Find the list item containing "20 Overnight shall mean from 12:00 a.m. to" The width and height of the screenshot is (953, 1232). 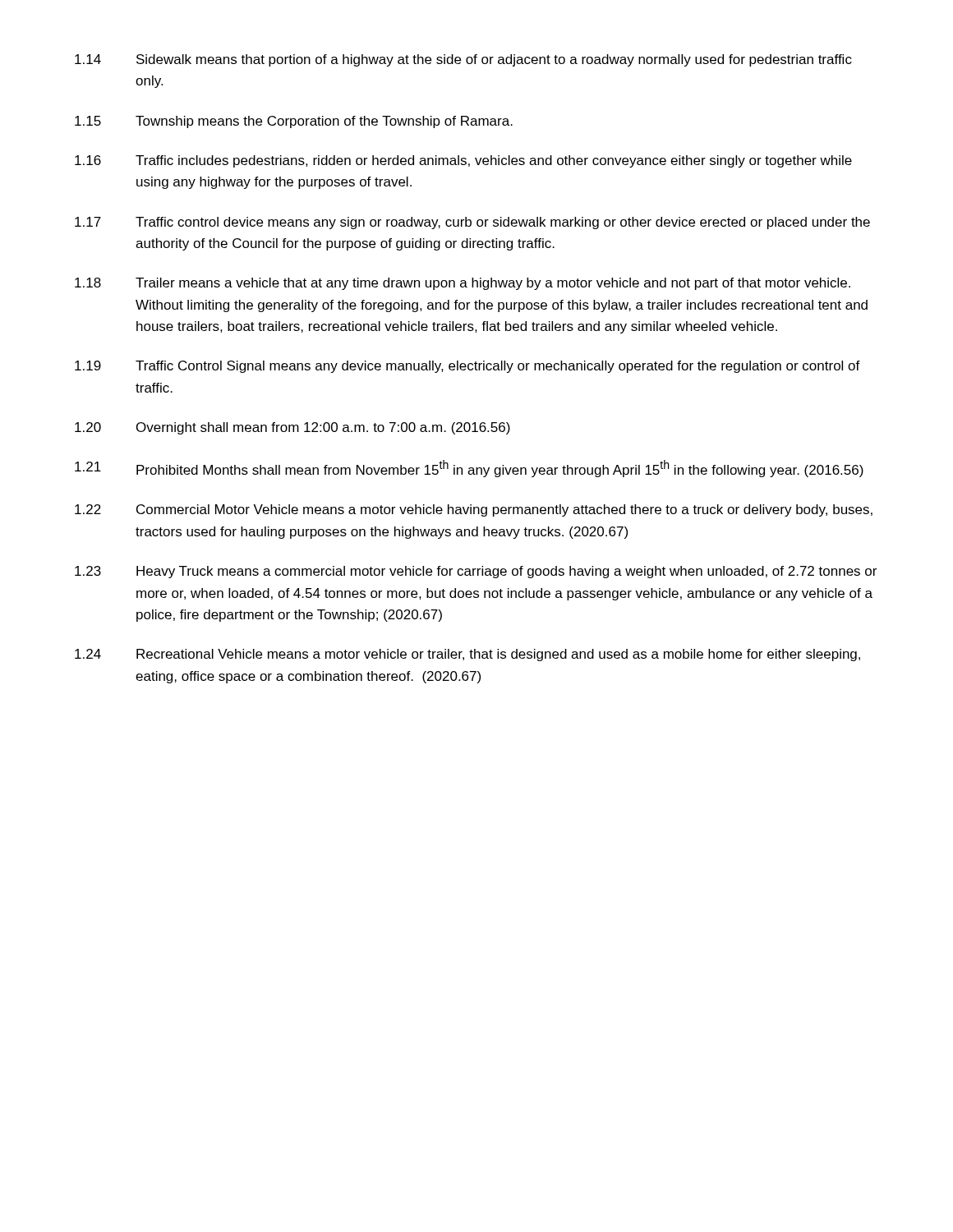[476, 428]
